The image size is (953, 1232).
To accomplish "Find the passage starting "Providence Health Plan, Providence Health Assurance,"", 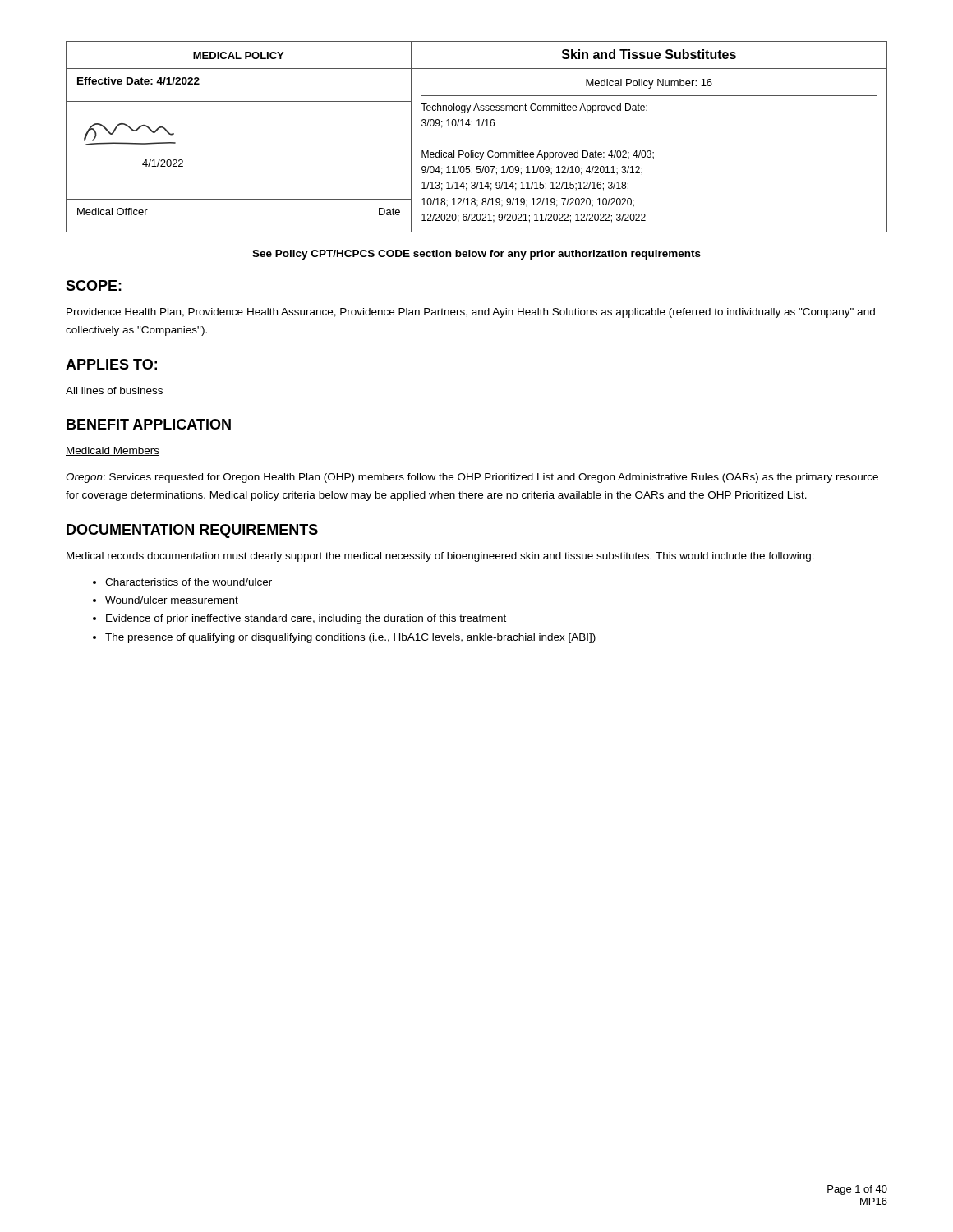I will [x=471, y=321].
